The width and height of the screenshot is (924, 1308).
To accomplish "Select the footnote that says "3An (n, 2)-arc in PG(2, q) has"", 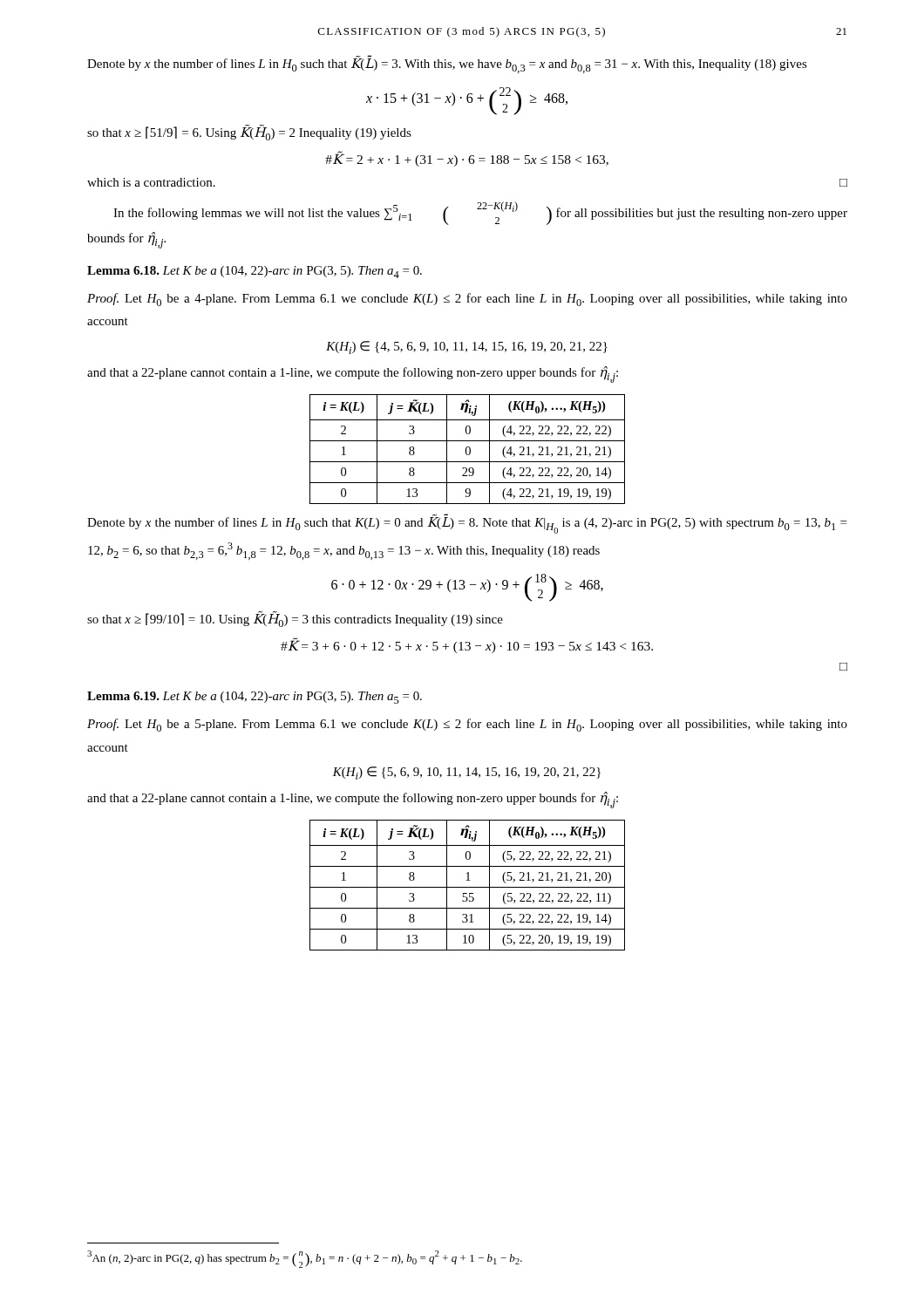I will pyautogui.click(x=305, y=1259).
